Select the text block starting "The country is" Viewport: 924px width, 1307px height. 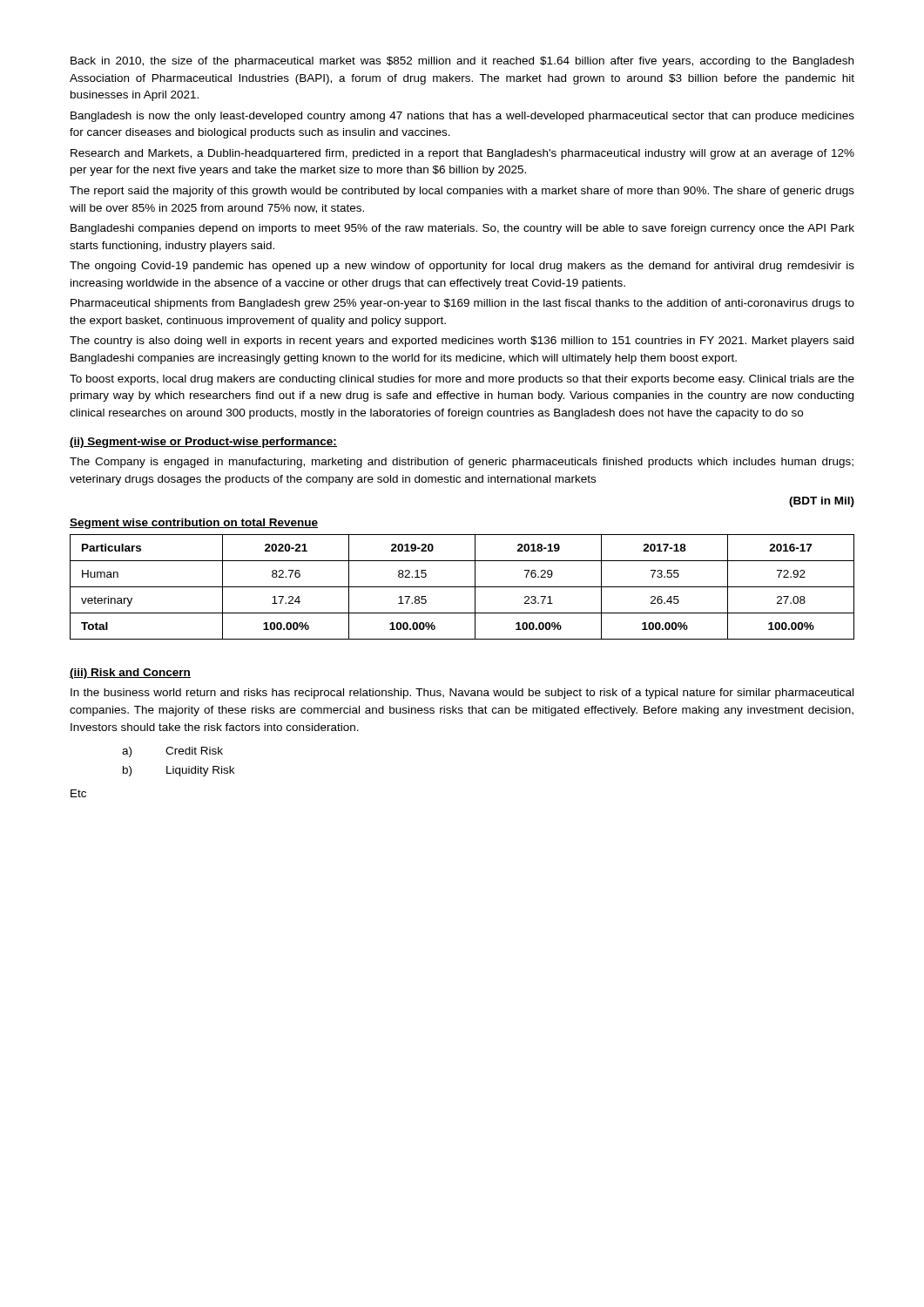[462, 349]
